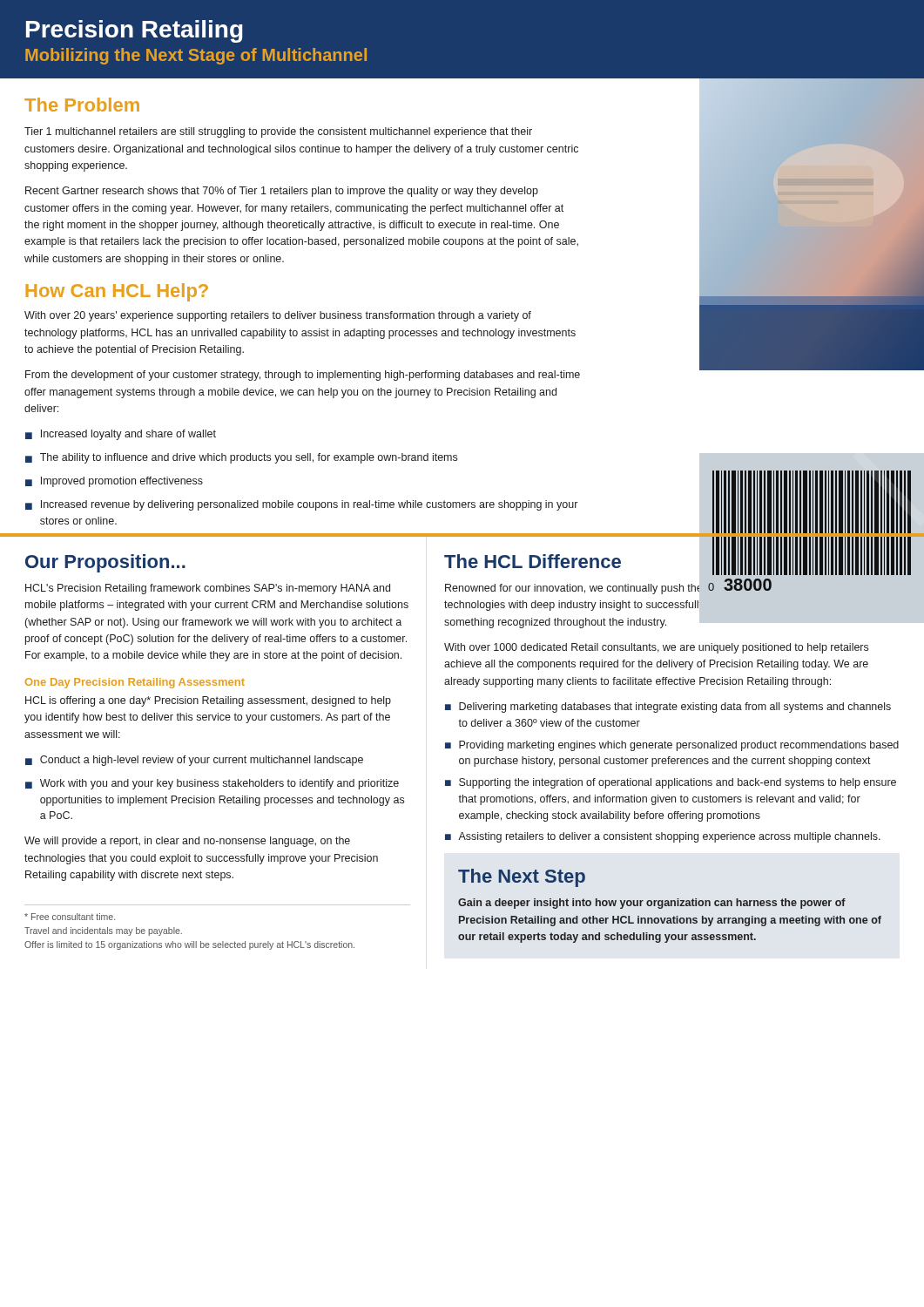
Task: Locate the section header that reads "How Can HCL Help?"
Action: click(117, 291)
